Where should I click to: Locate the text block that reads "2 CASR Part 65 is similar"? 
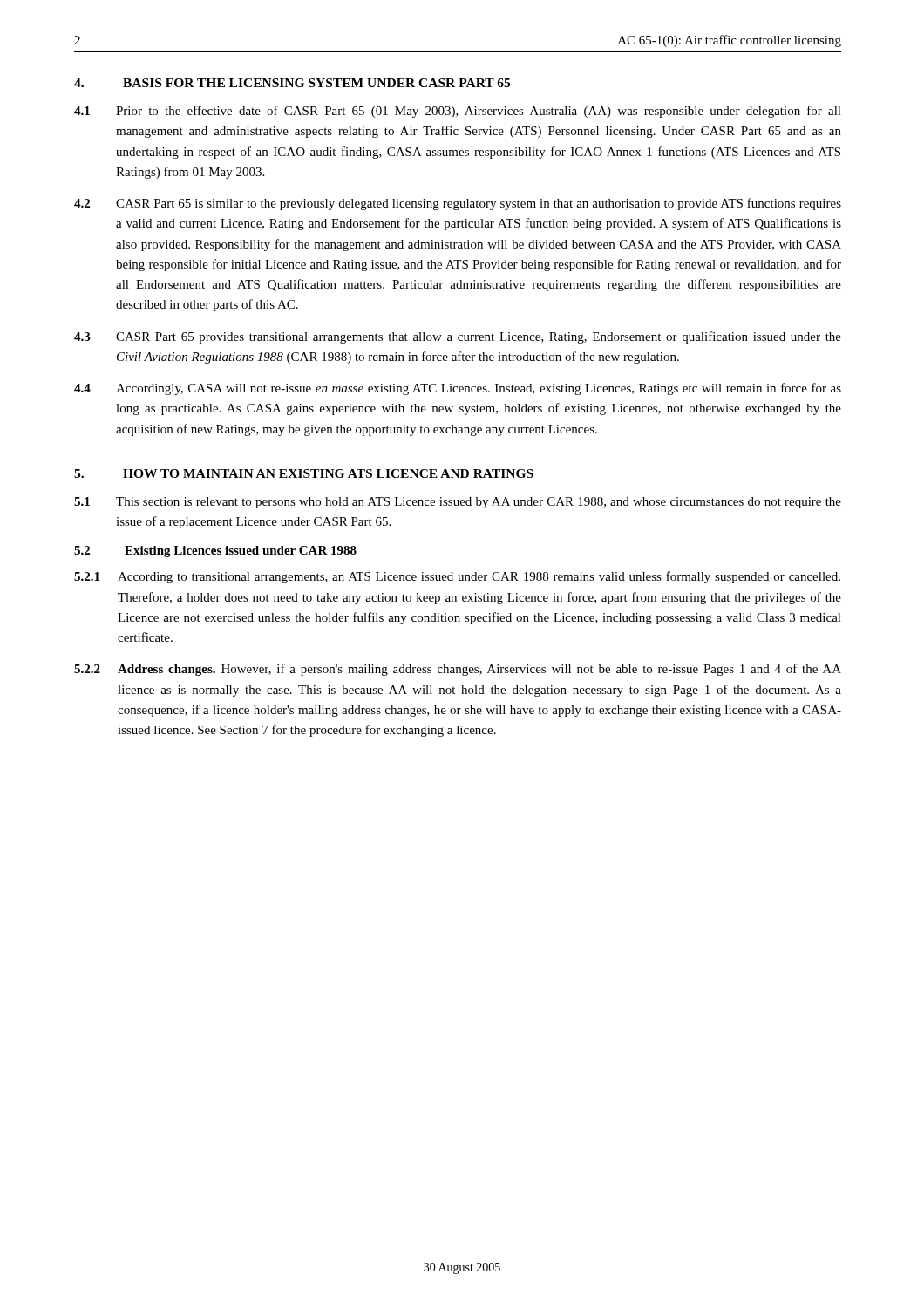coord(458,254)
